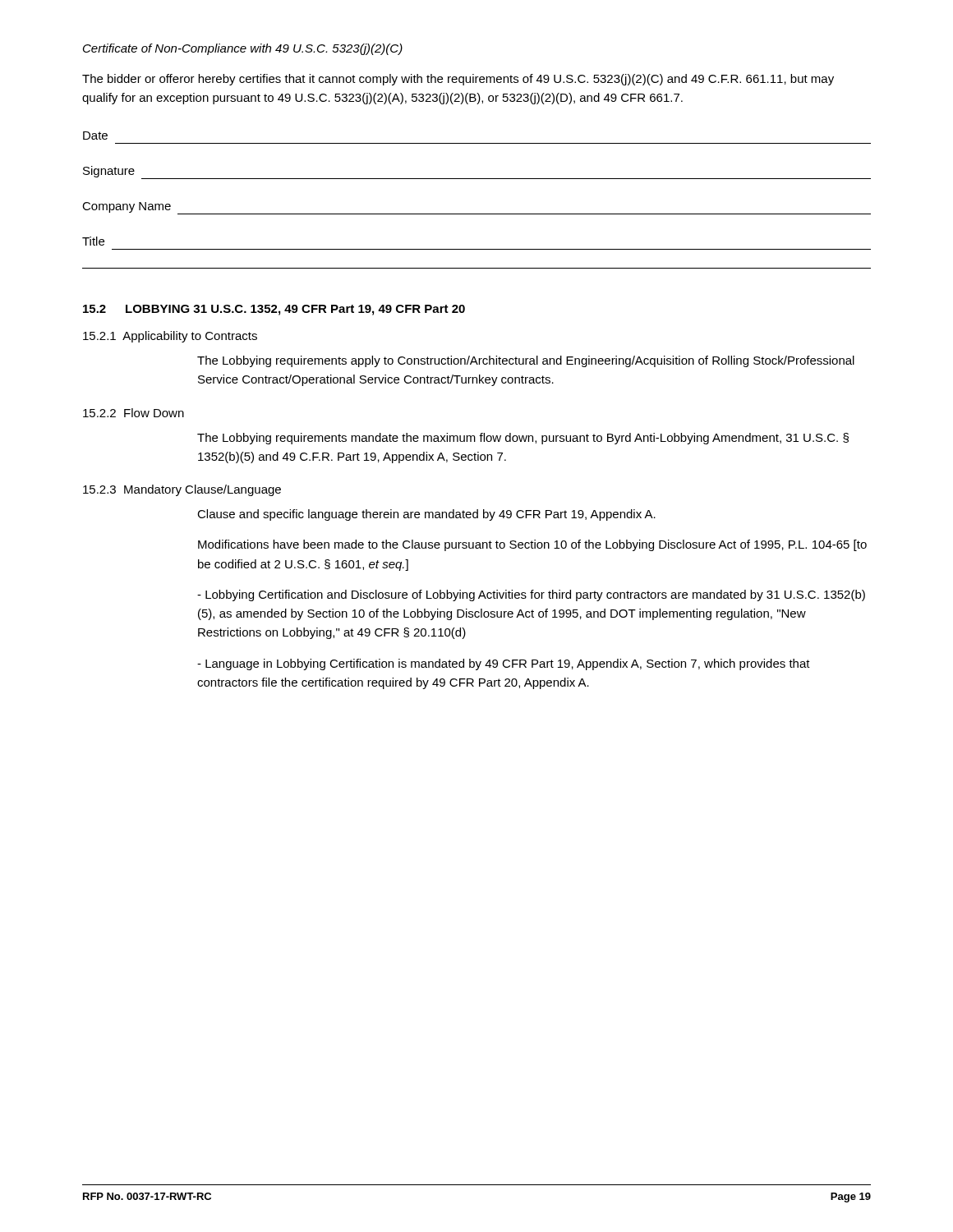Find the section header with the text "15.2.1 Applicability to Contracts"
This screenshot has width=953, height=1232.
coord(170,336)
